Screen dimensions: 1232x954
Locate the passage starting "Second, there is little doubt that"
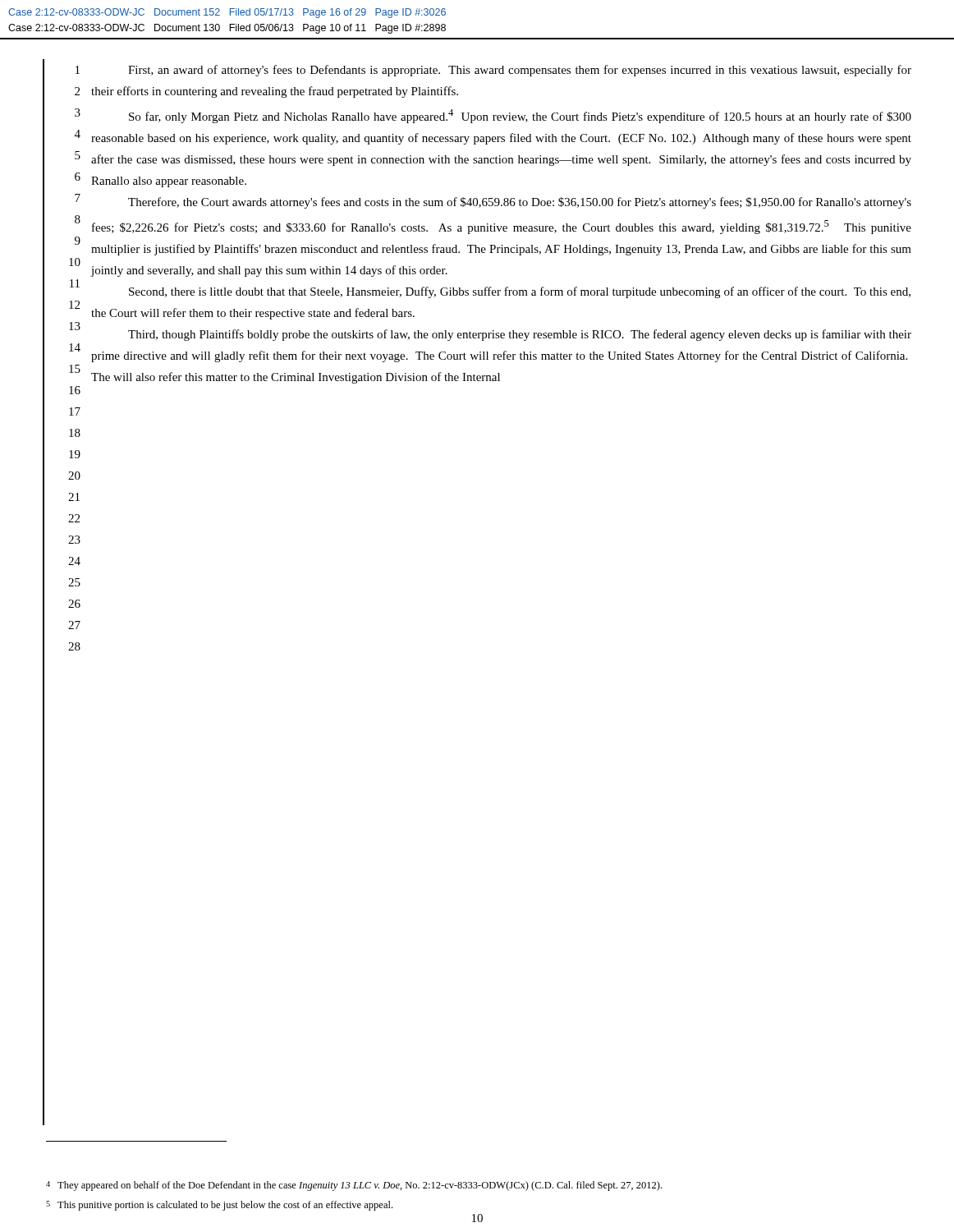(501, 302)
